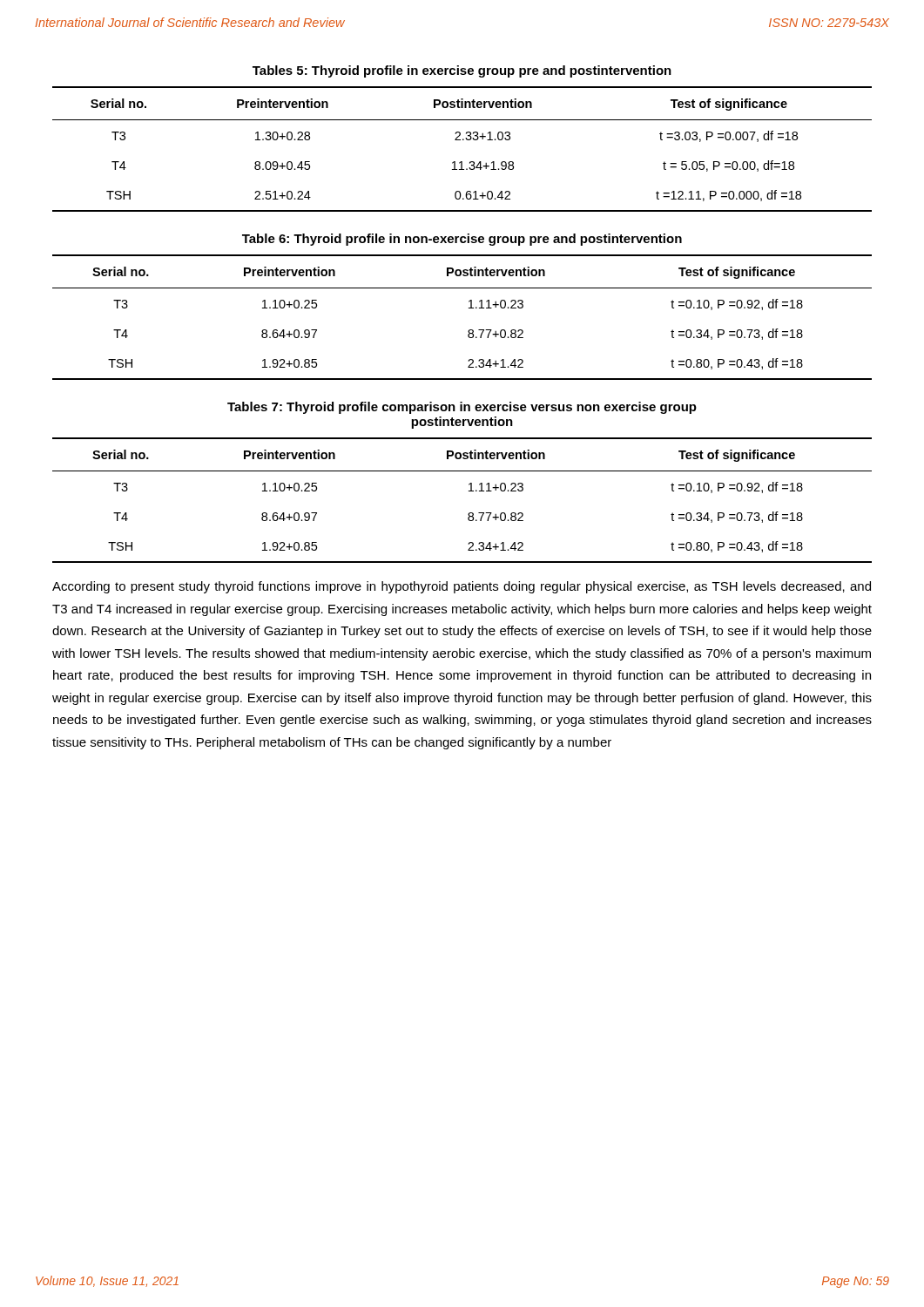
Task: Select the title that says "Tables 7: Thyroid profile comparison in exercise"
Action: point(462,414)
